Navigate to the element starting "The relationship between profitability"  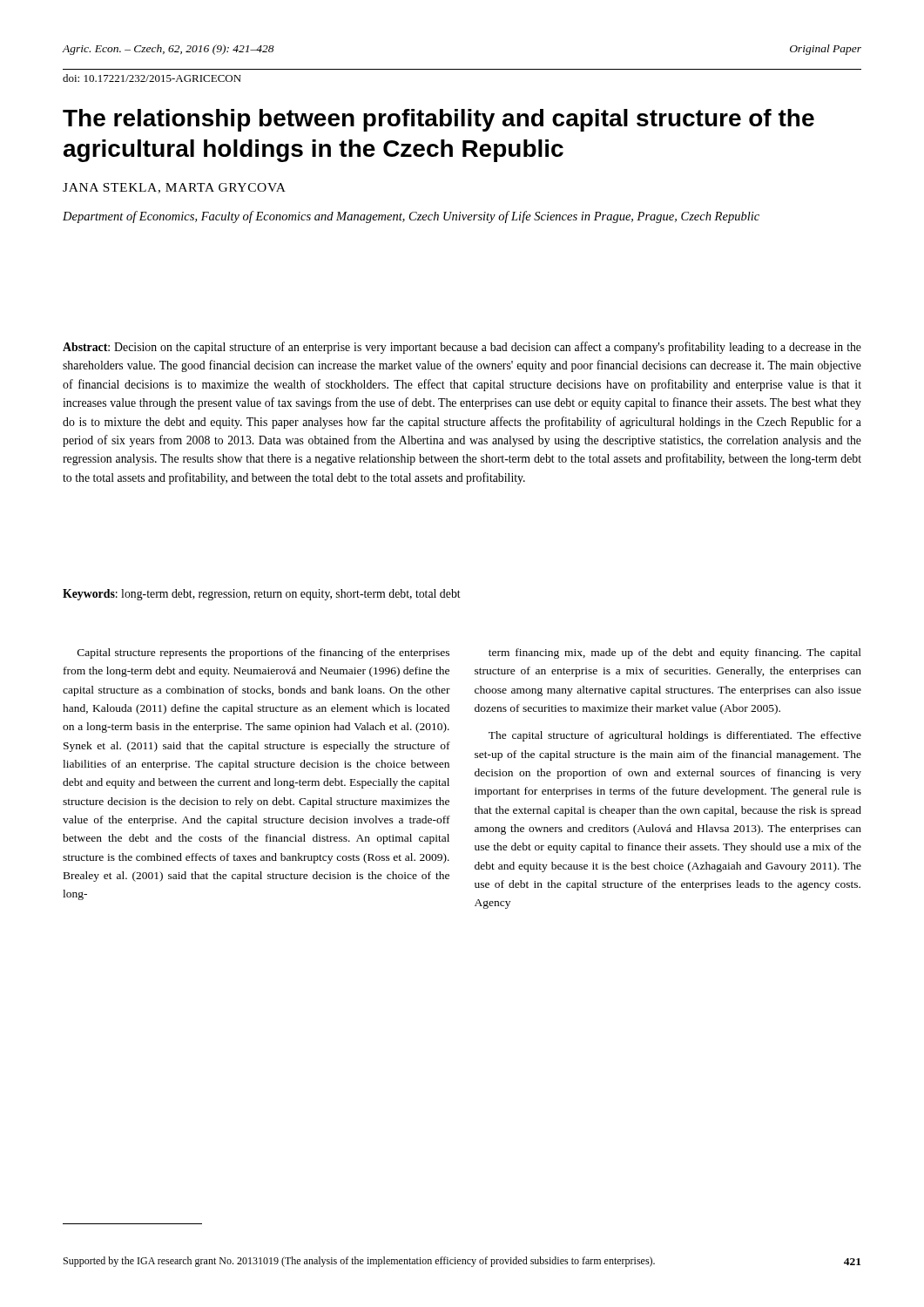pyautogui.click(x=462, y=133)
